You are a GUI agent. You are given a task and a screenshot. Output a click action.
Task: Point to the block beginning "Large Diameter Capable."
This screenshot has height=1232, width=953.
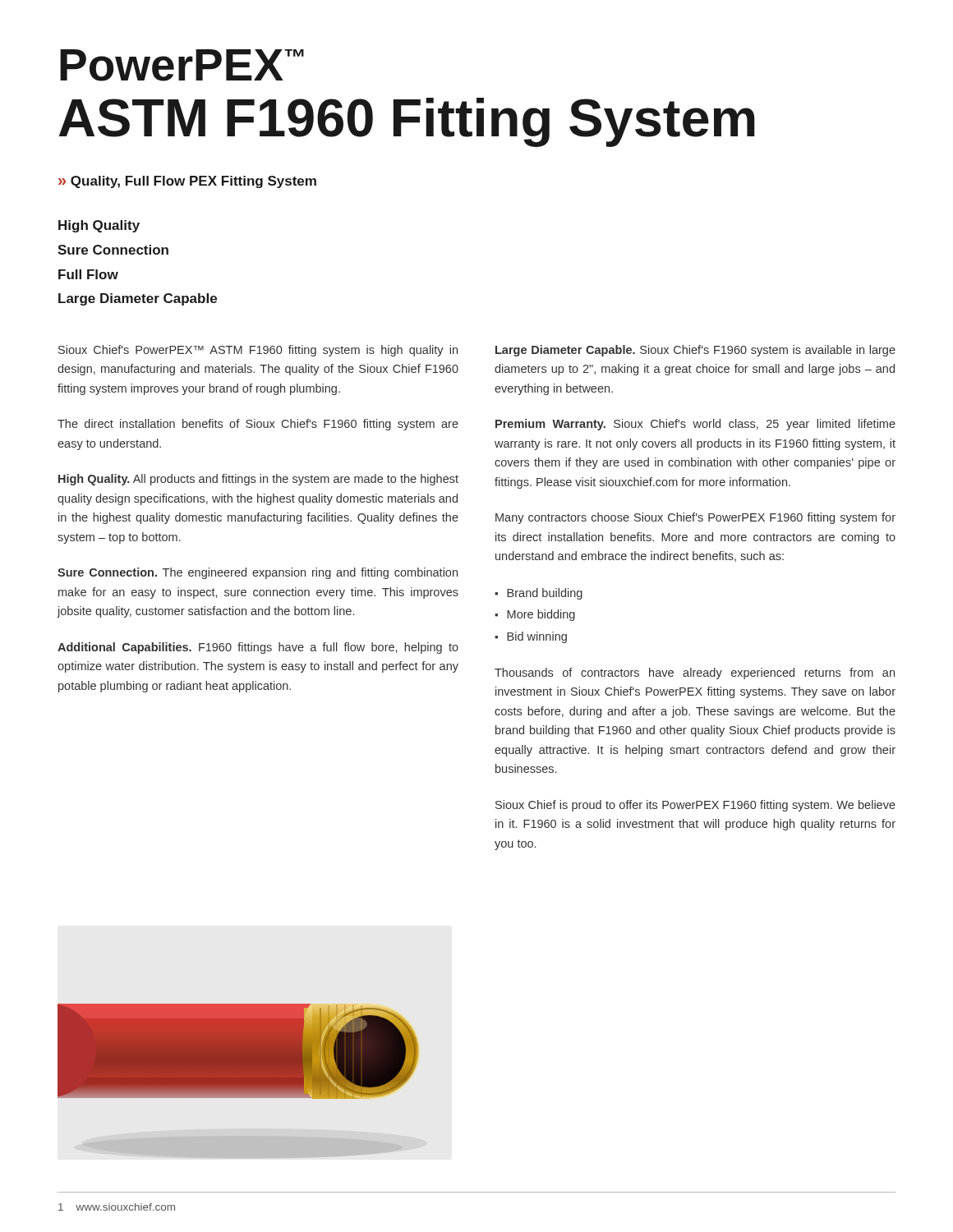pos(695,369)
